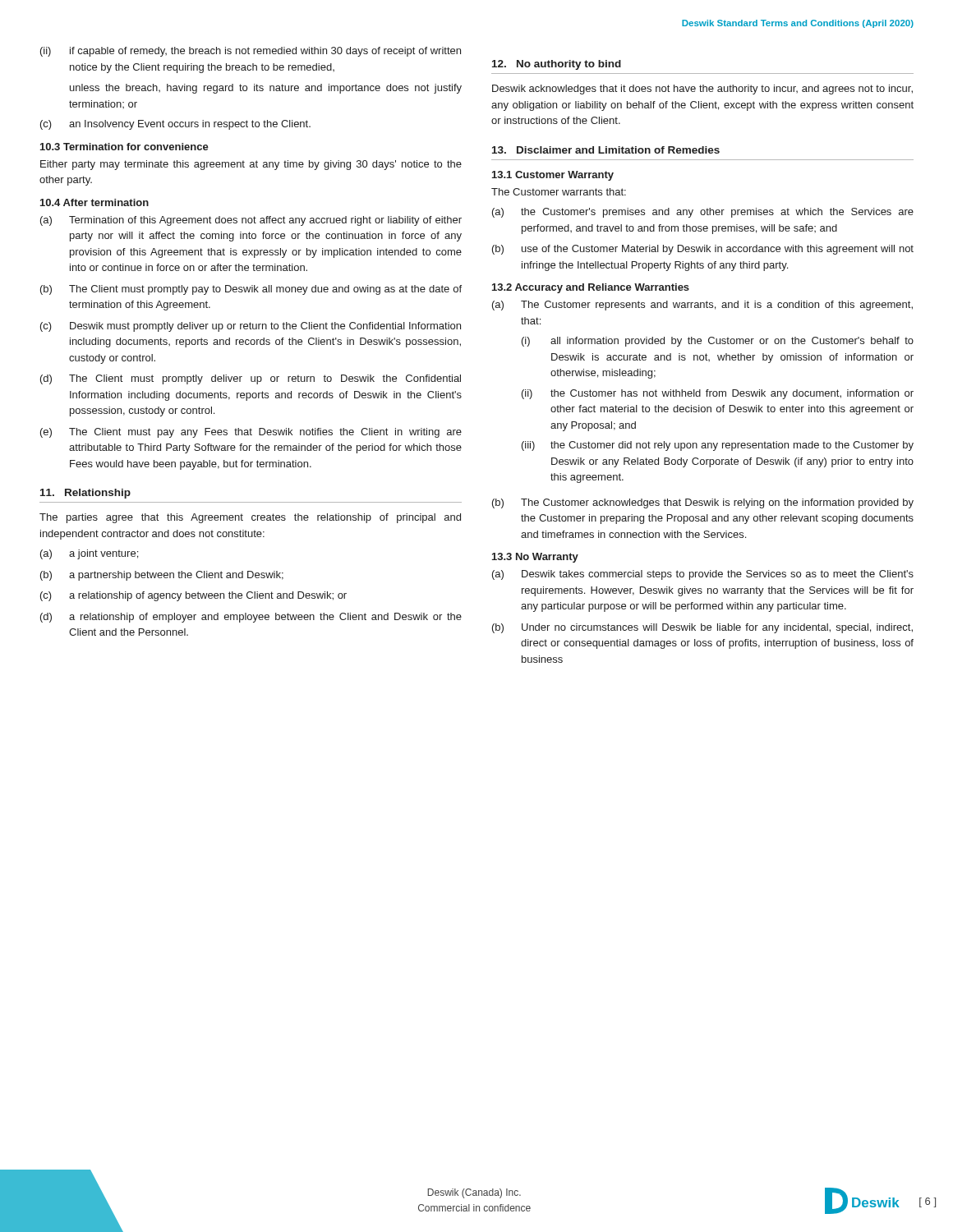Point to the block beginning "(c) an Insolvency Event occurs in"
The image size is (953, 1232).
click(251, 124)
